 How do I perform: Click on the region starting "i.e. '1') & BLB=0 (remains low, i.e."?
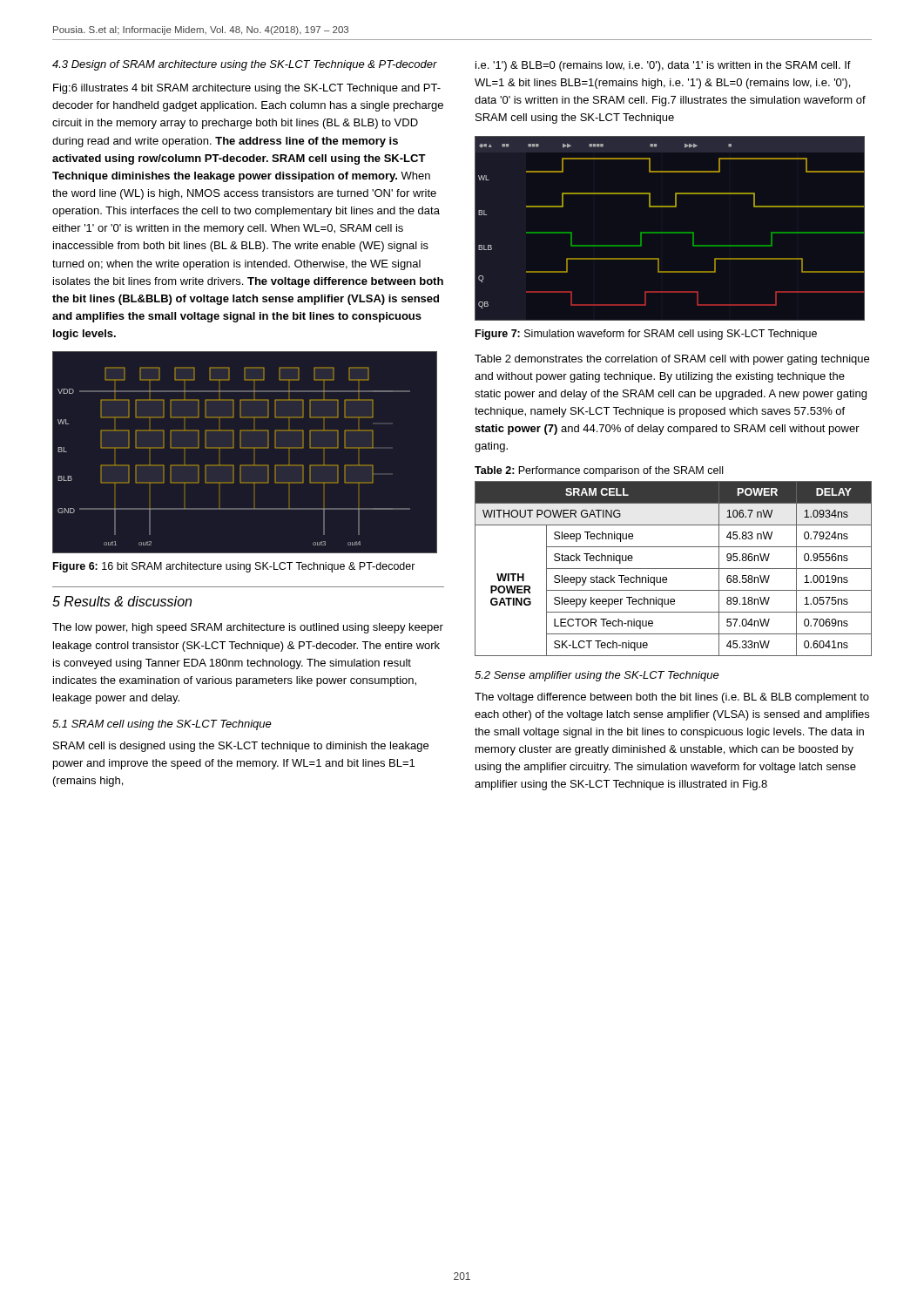[670, 91]
